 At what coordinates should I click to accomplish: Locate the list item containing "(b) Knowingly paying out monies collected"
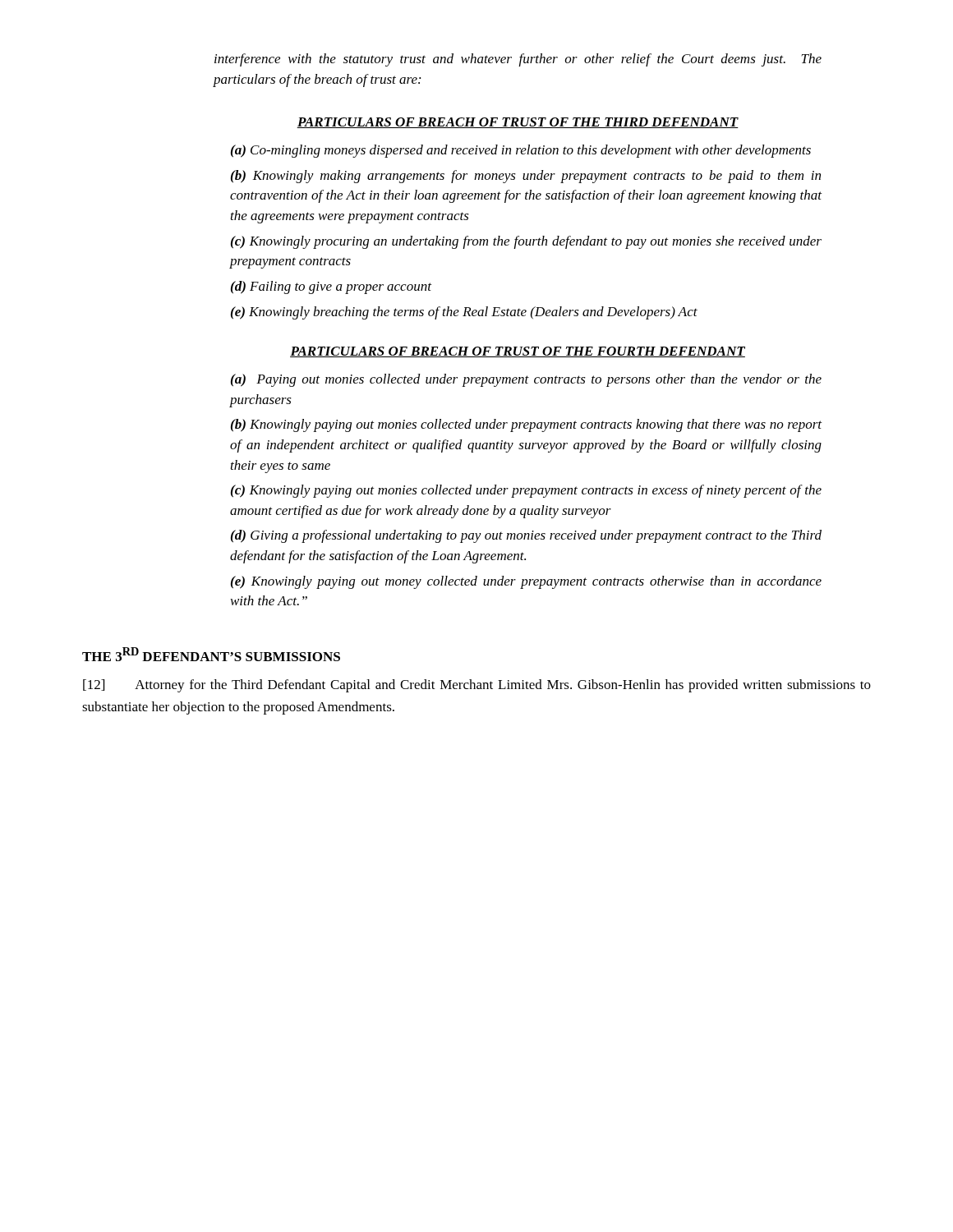pos(526,445)
